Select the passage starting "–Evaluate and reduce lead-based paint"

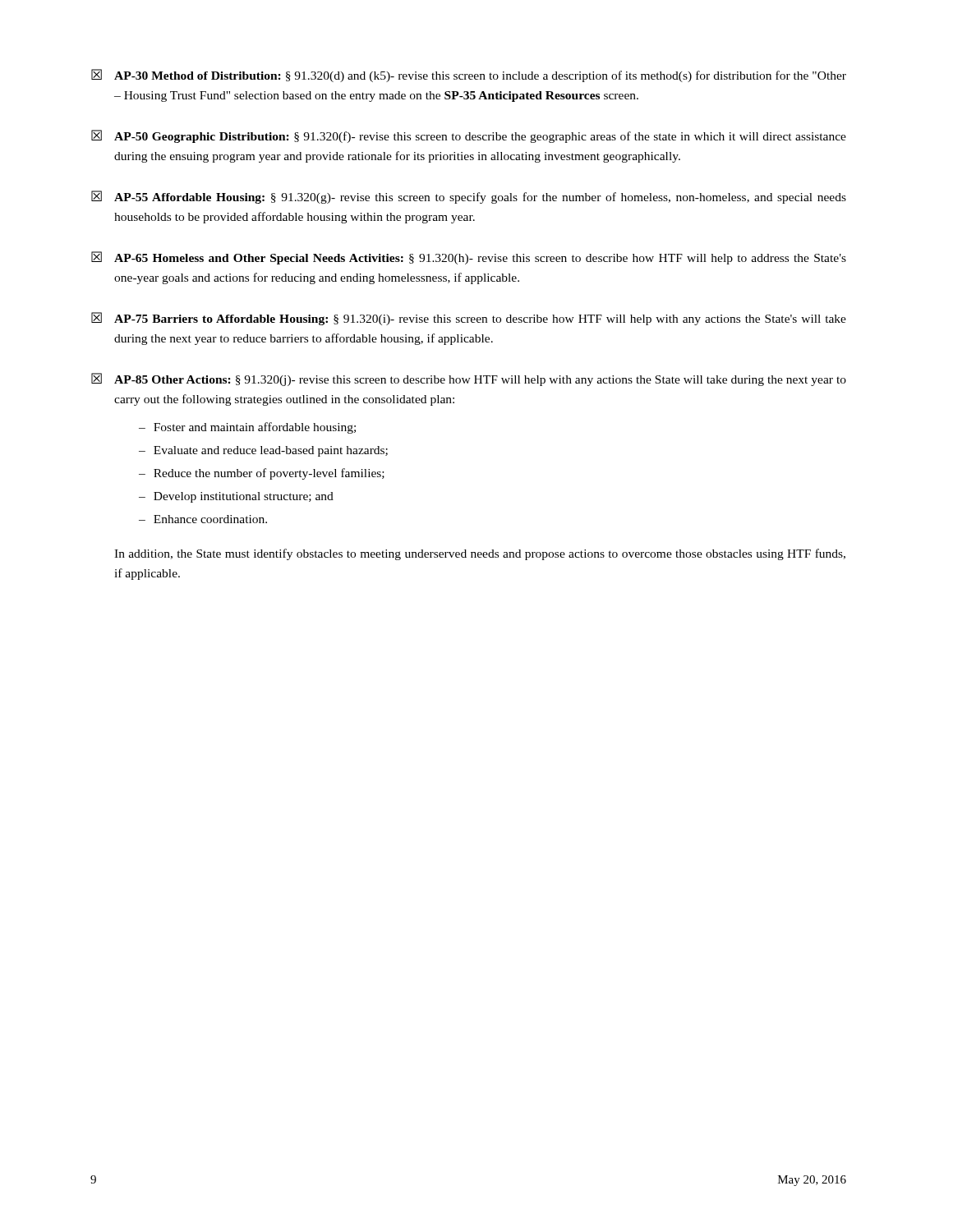[264, 450]
